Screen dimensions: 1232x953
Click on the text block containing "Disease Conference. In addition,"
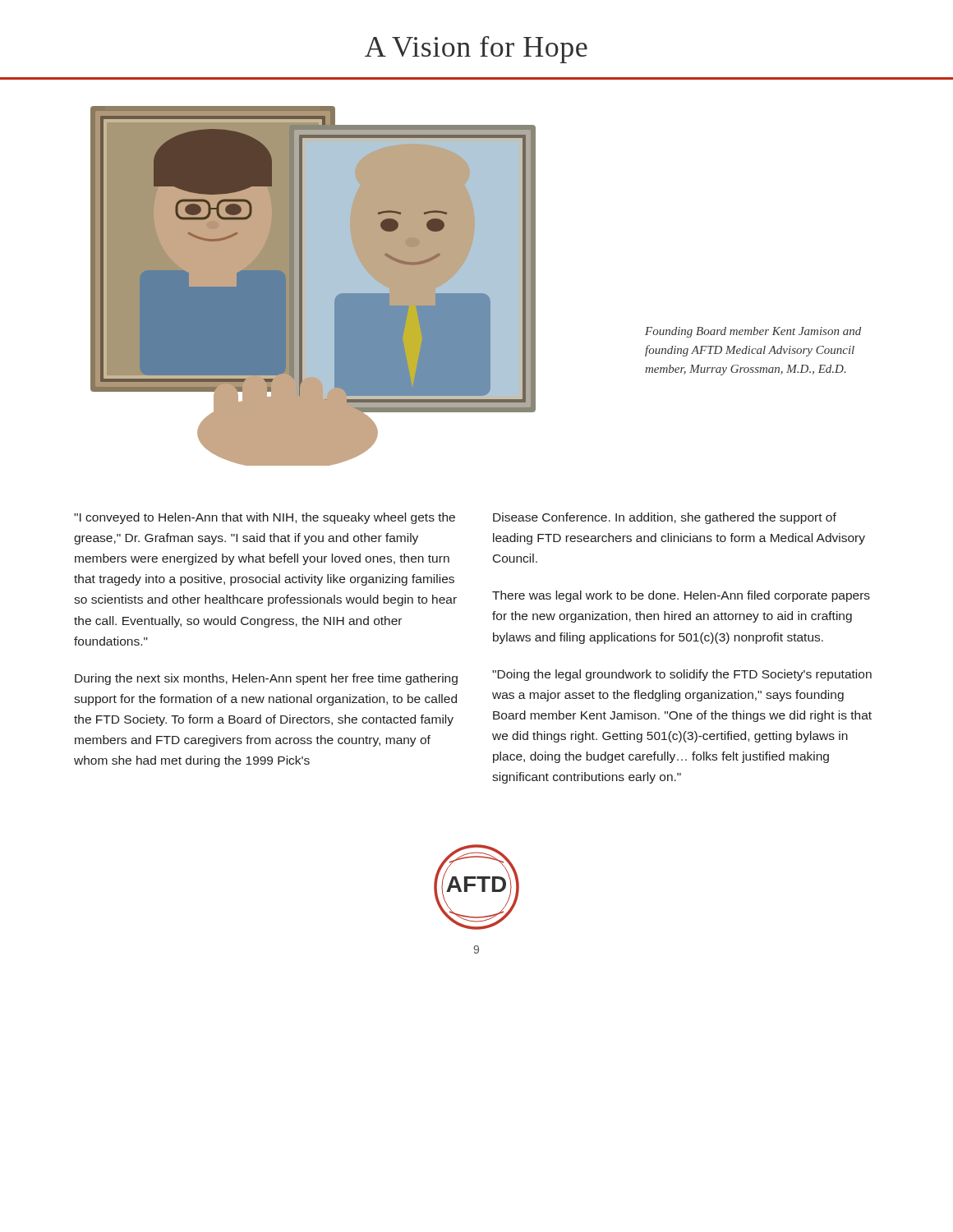[679, 538]
